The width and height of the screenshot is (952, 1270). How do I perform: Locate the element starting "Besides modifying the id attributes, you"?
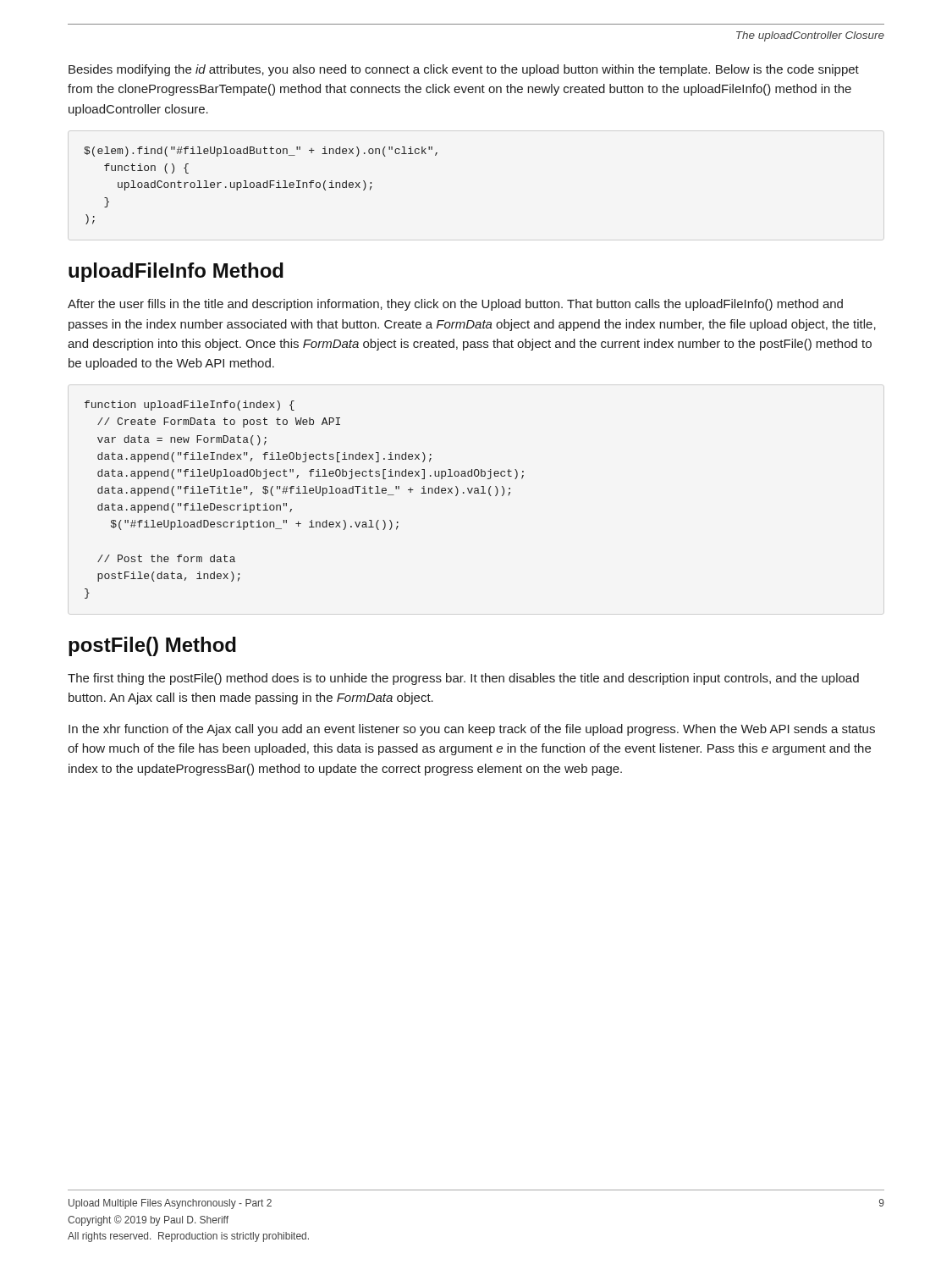pos(463,89)
